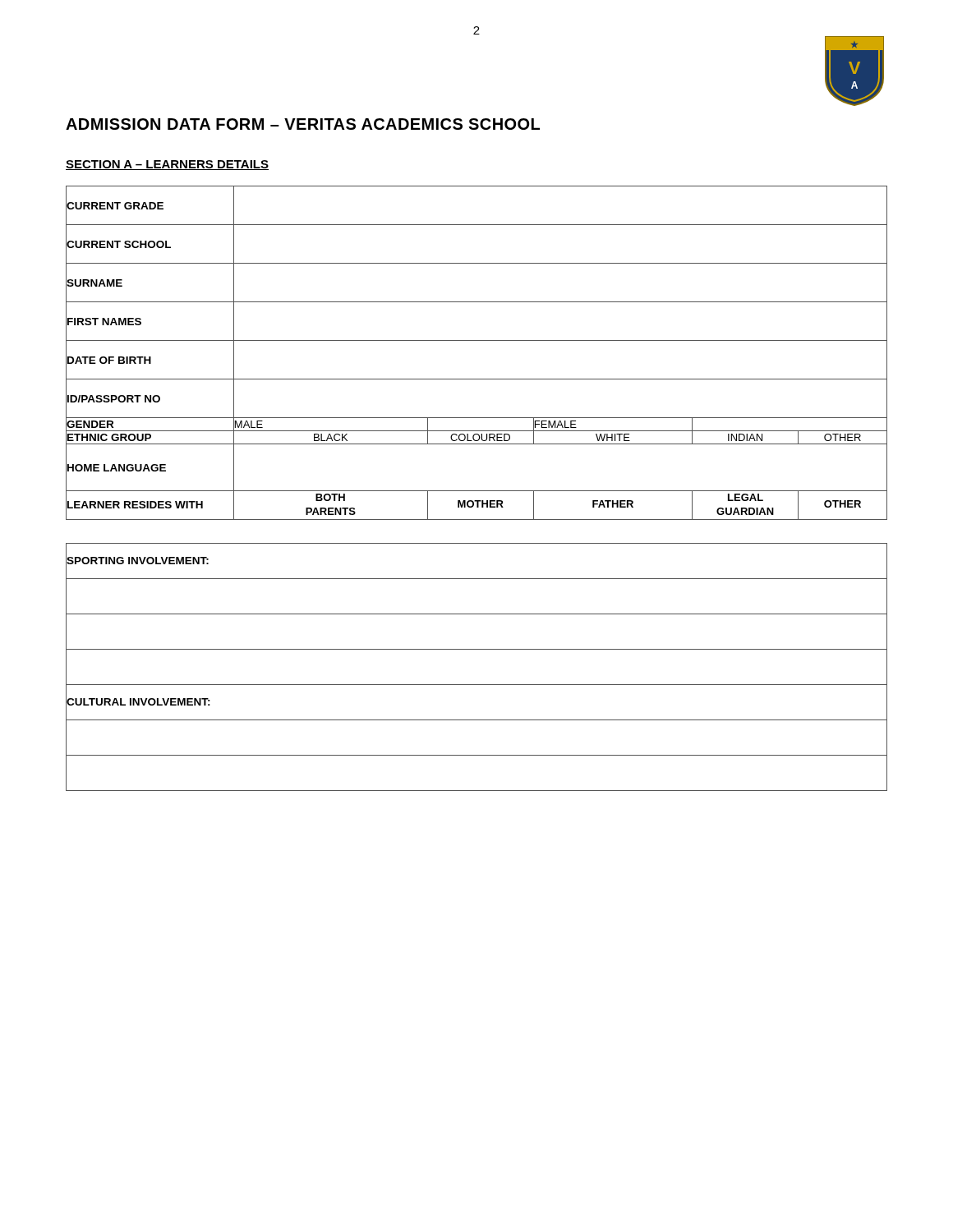The height and width of the screenshot is (1232, 953).
Task: Find the table that mentions "CULTURAL INVOLVEMENT:"
Action: click(x=476, y=667)
